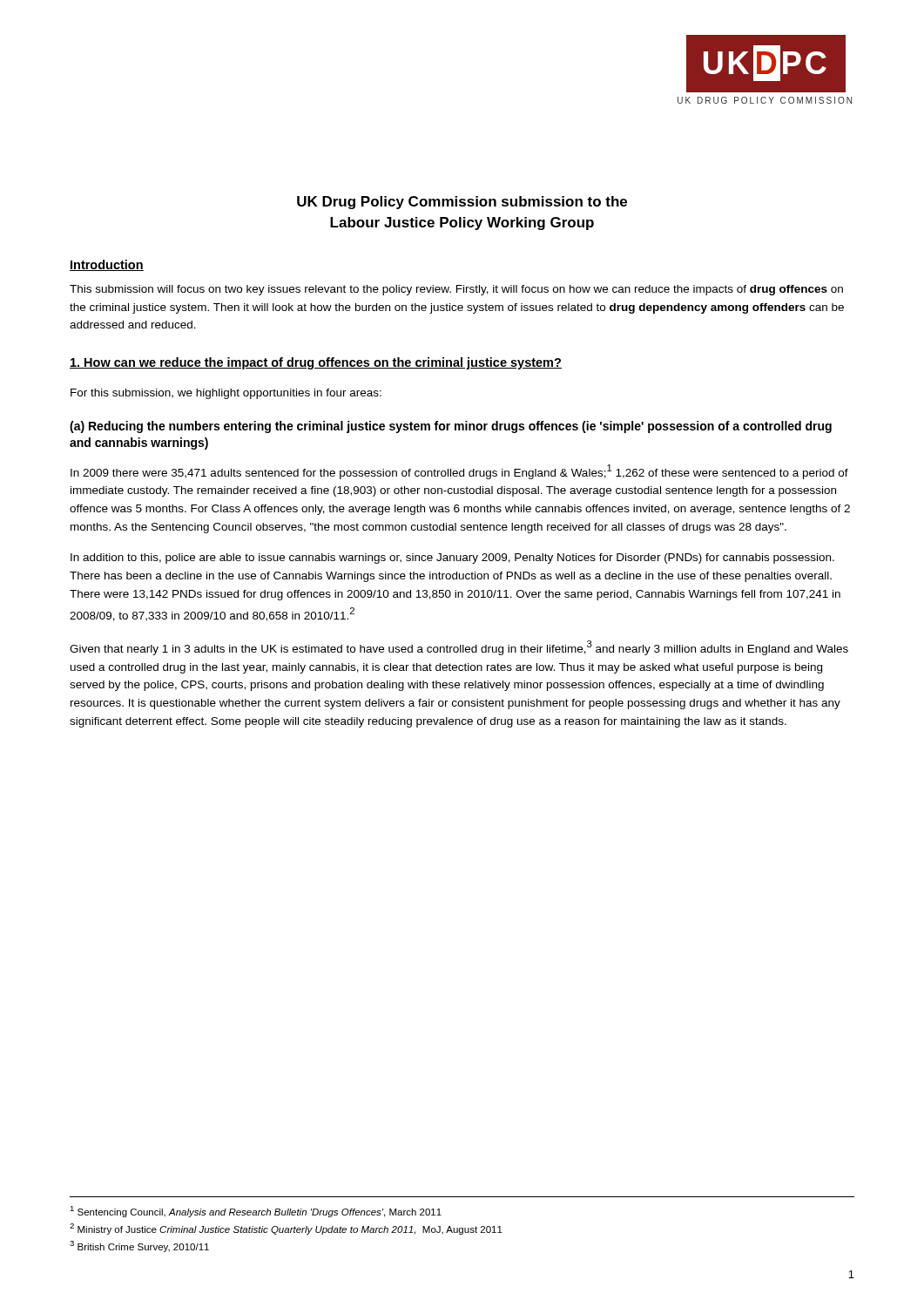This screenshot has width=924, height=1307.
Task: Find the block starting "2 Ministry of Justice Criminal"
Action: coord(286,1227)
